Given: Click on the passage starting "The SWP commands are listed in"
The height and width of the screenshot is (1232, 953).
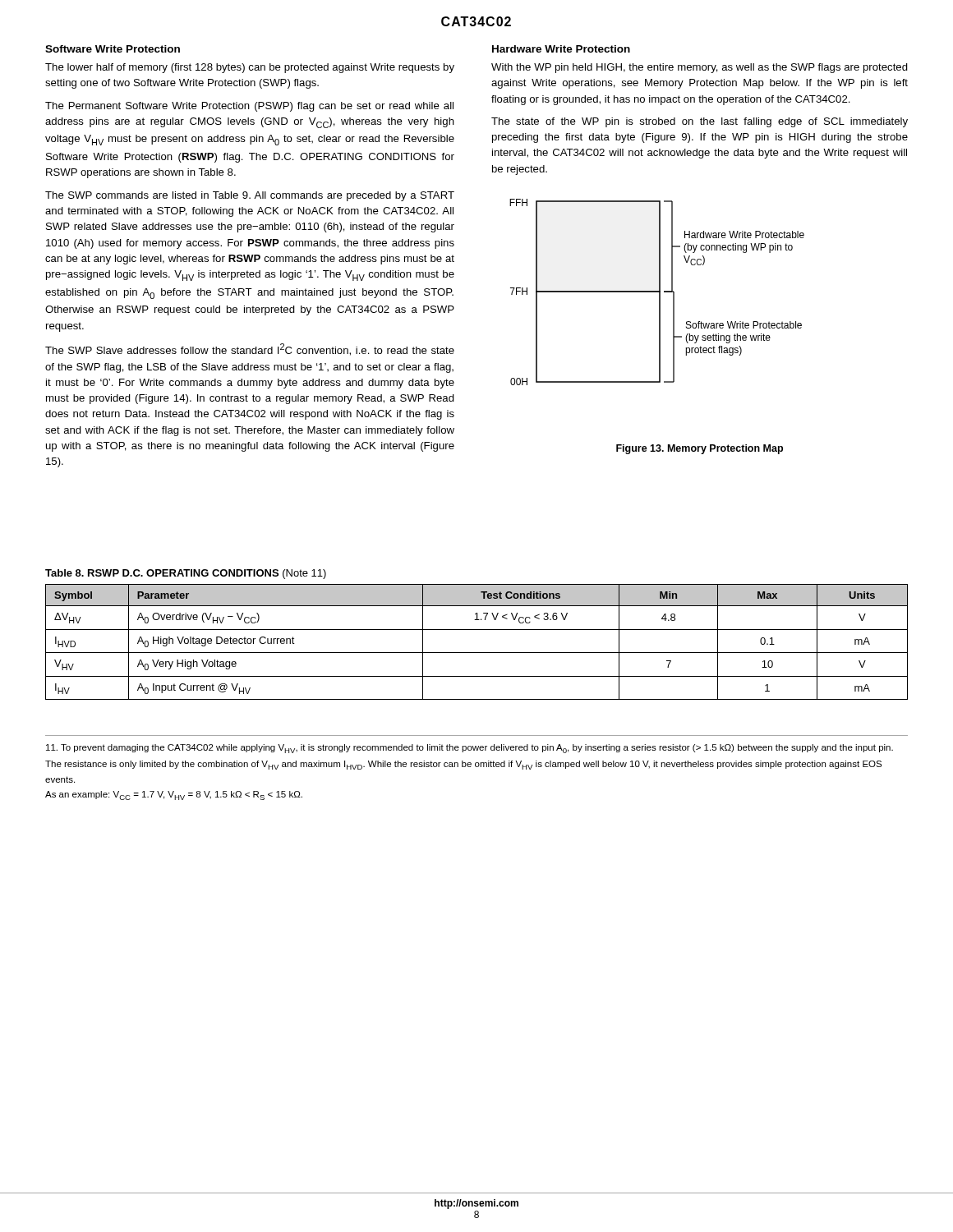Looking at the screenshot, I should tap(250, 260).
